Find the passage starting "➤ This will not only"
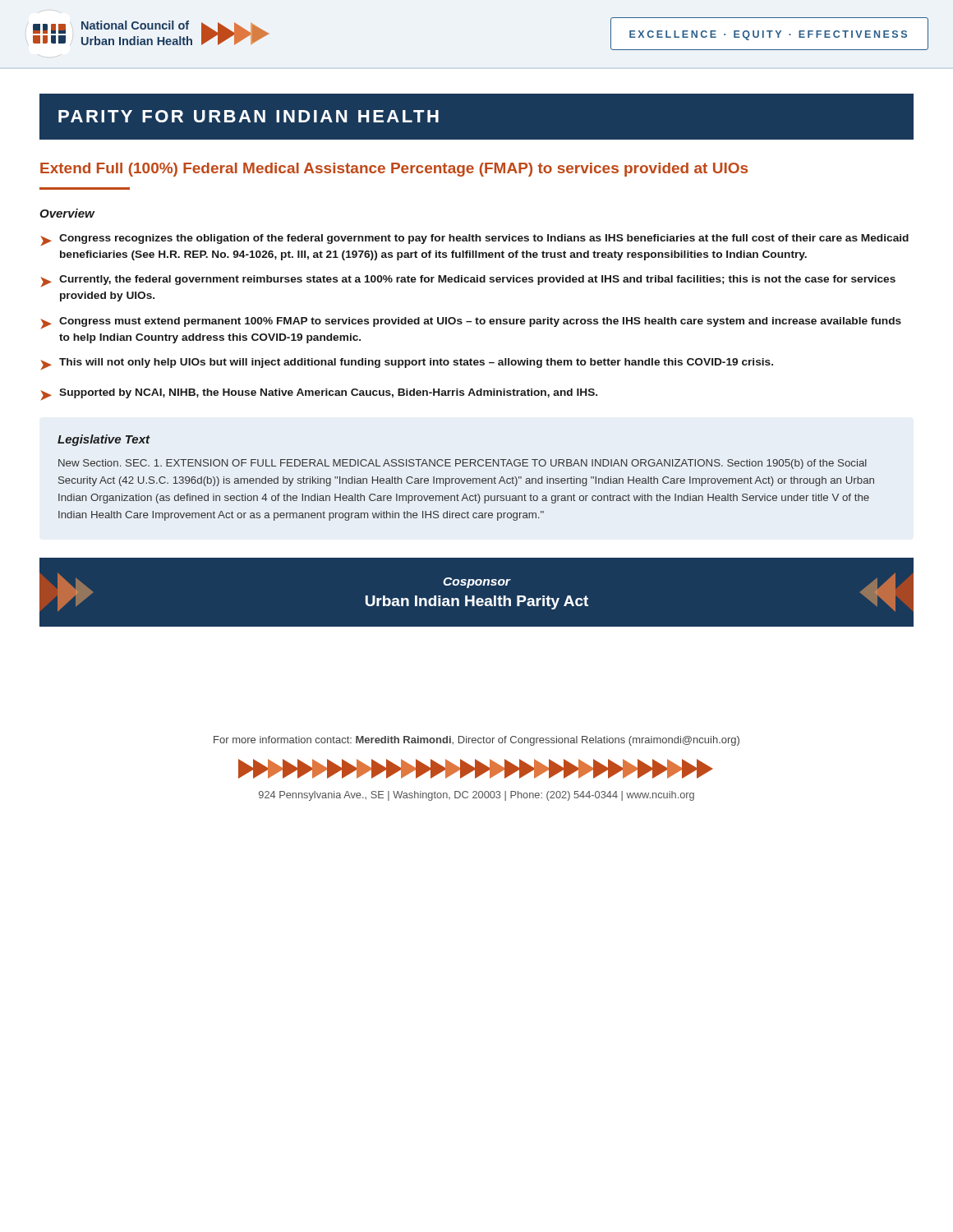 pyautogui.click(x=407, y=365)
